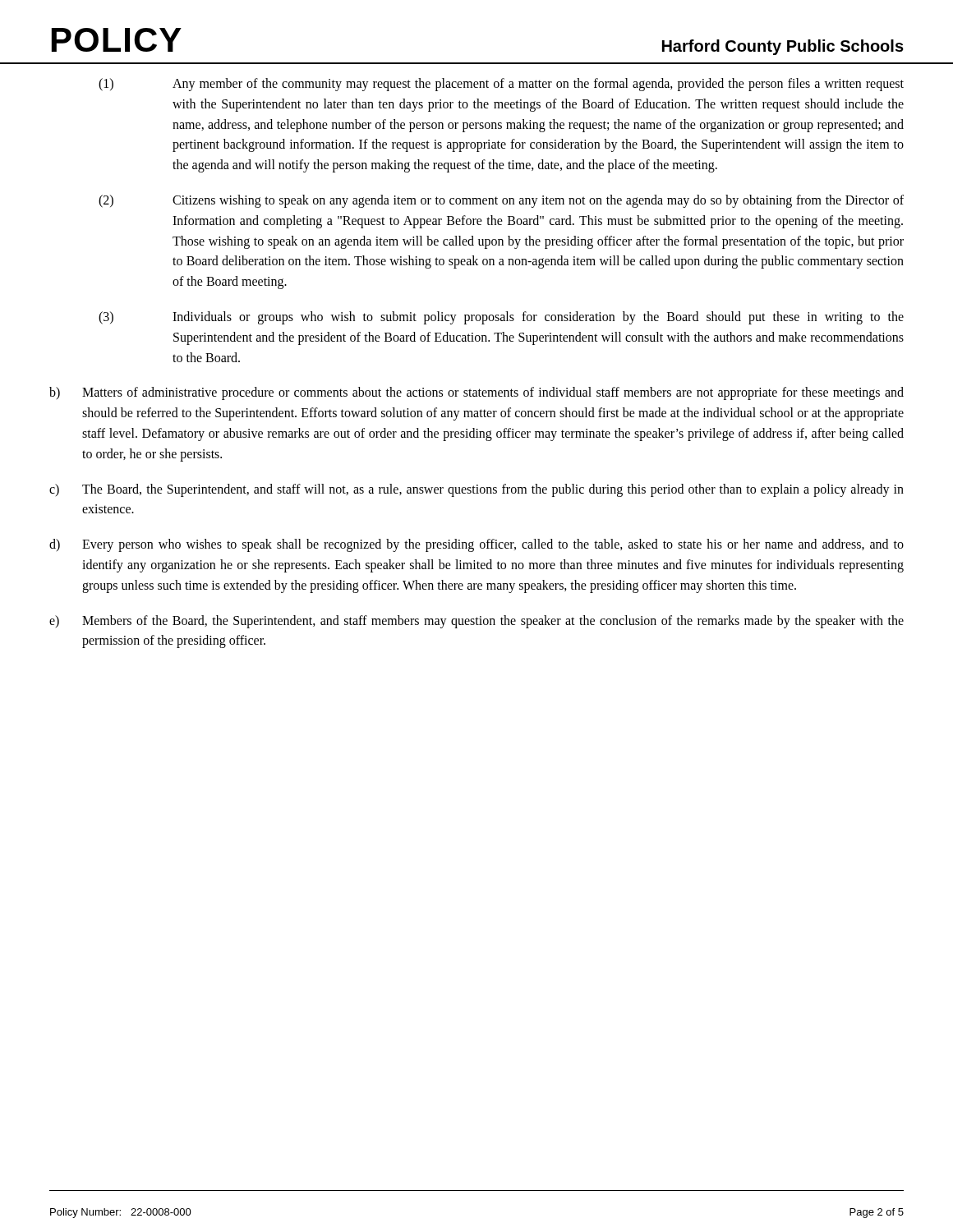This screenshot has width=953, height=1232.
Task: Select the list item that says "(2) Citizens wishing to speak on any agenda"
Action: click(x=476, y=241)
